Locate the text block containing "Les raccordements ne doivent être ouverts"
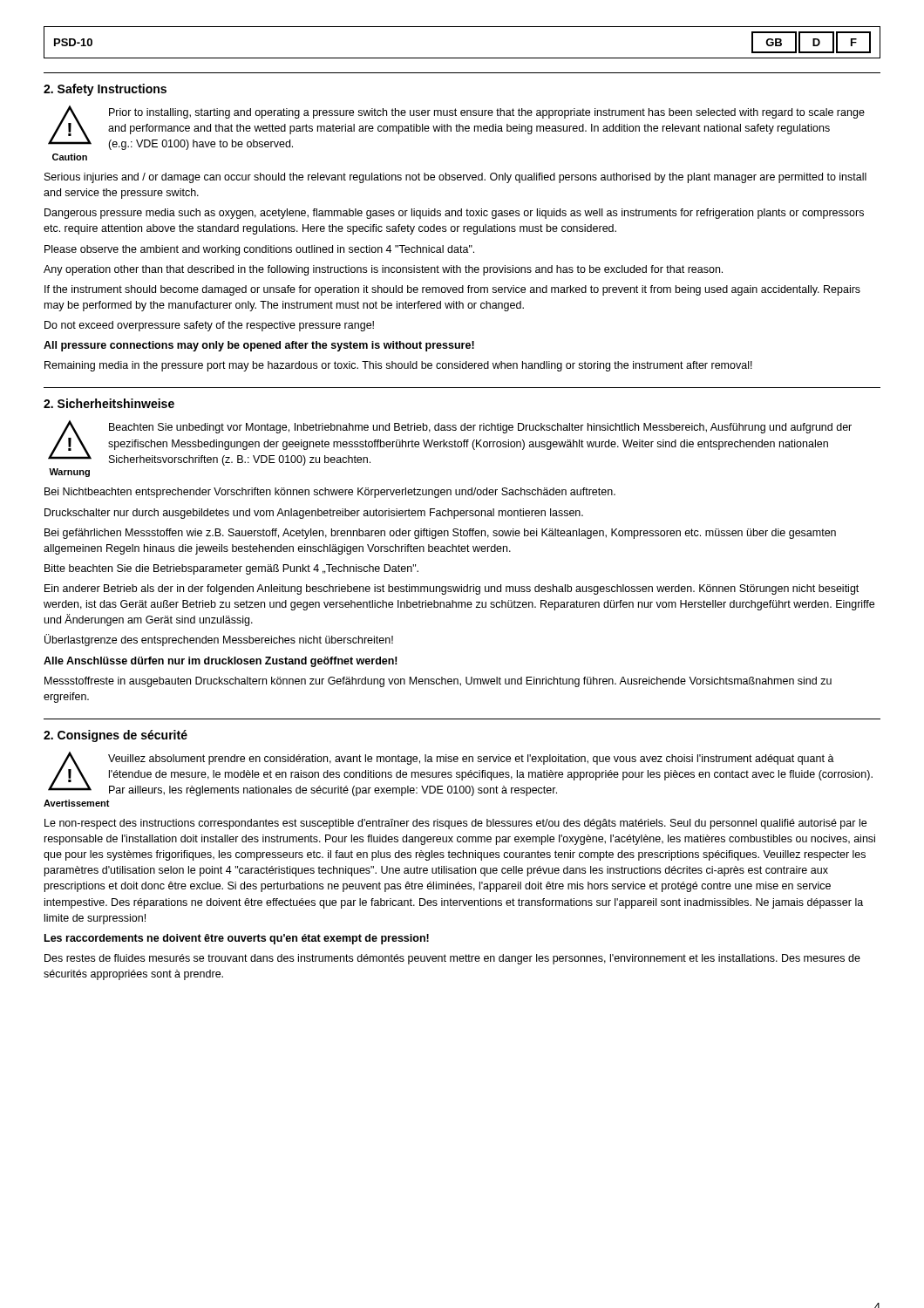Image resolution: width=924 pixels, height=1308 pixels. tap(237, 938)
